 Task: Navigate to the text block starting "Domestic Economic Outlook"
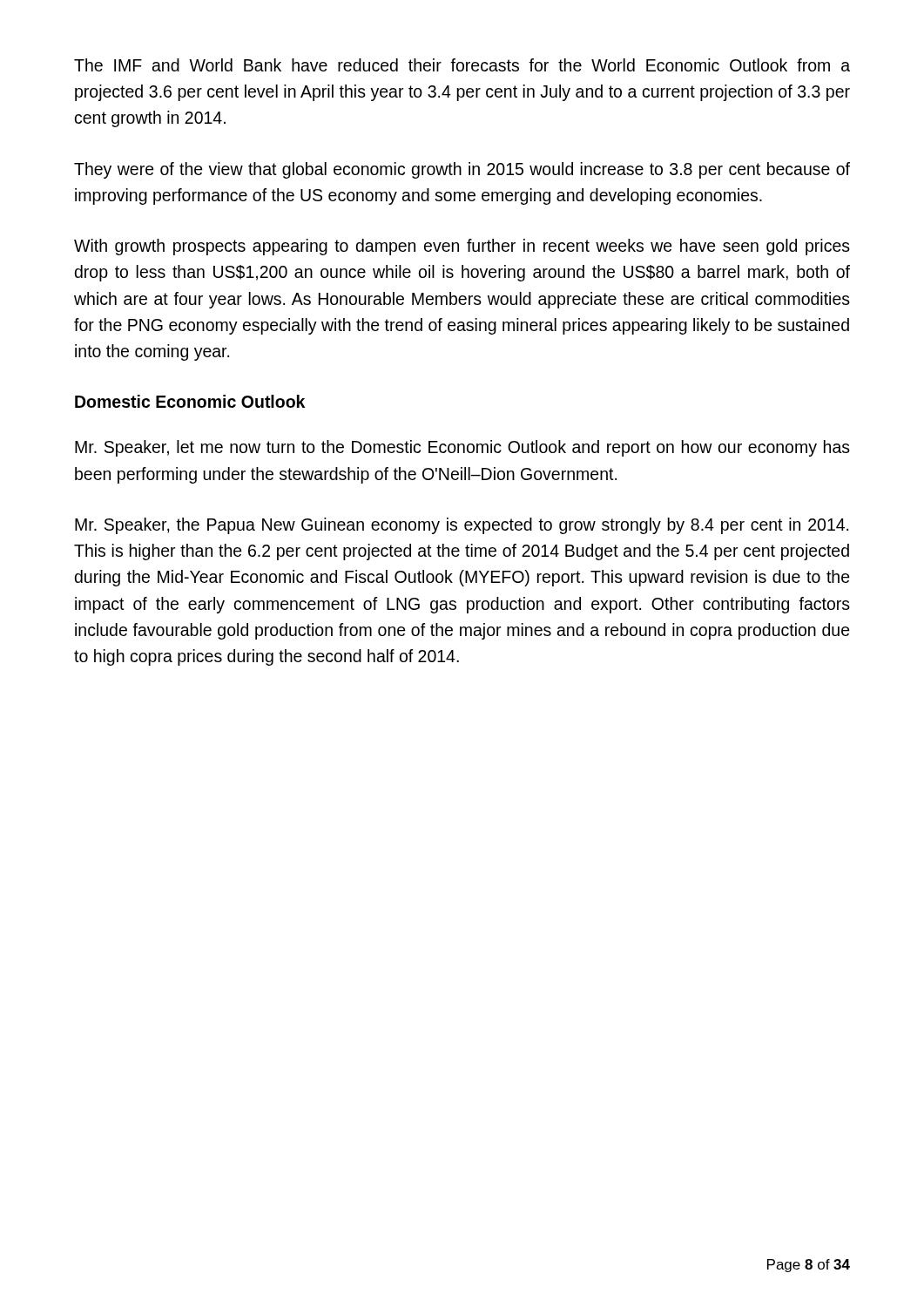tap(190, 402)
